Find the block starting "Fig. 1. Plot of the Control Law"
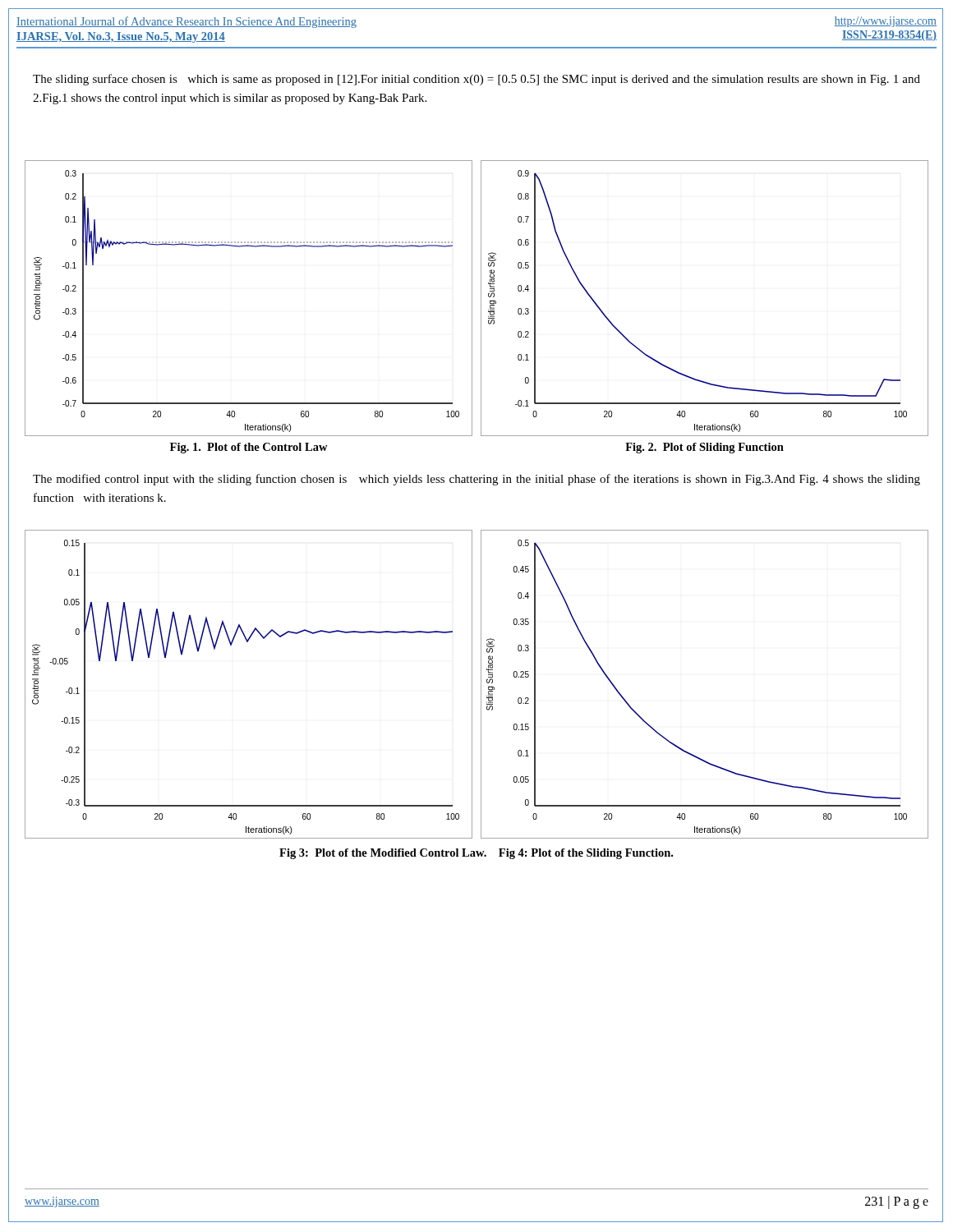 click(x=249, y=447)
